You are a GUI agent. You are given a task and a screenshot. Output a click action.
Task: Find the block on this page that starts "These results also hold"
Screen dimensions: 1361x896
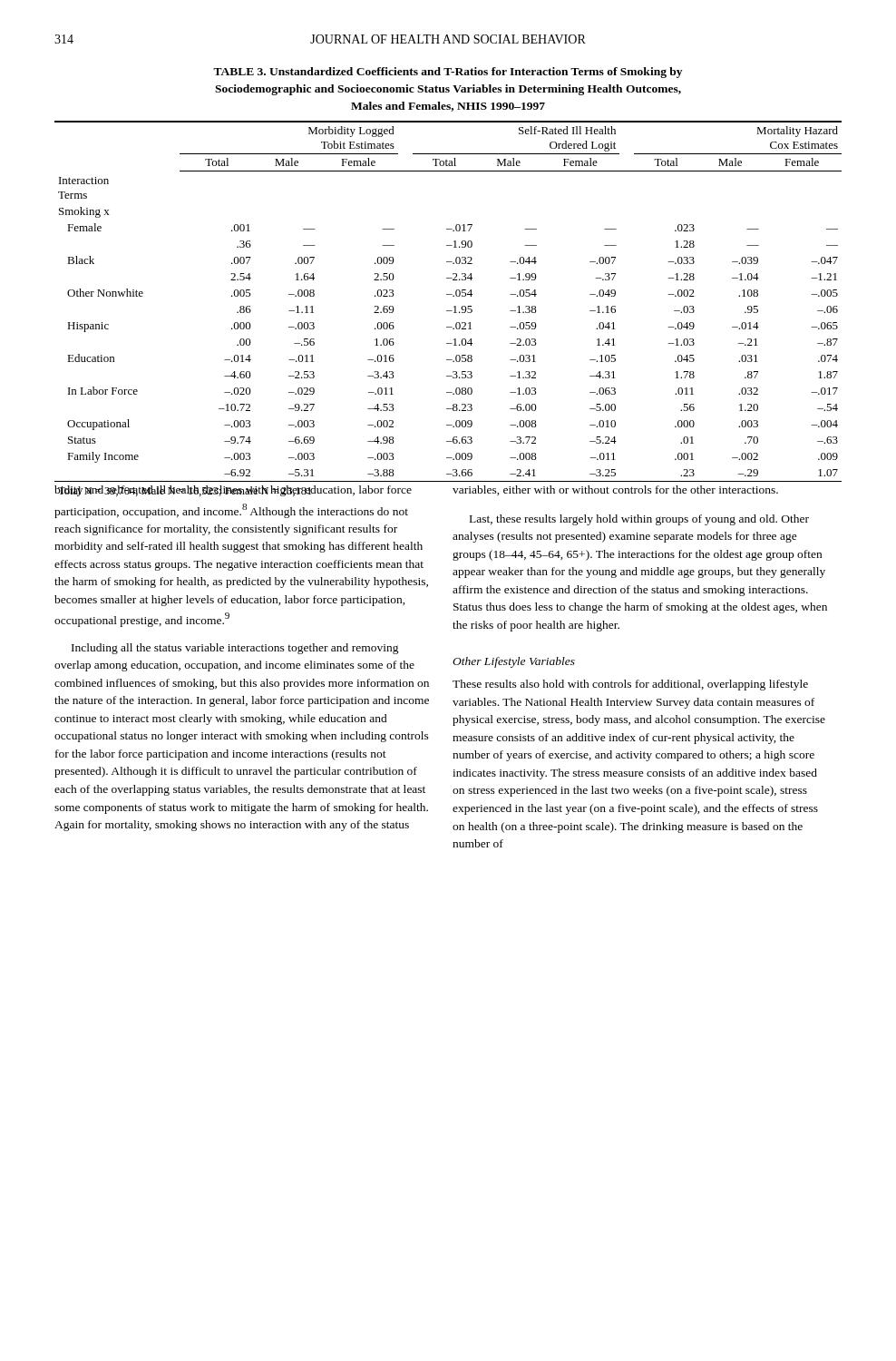click(x=641, y=764)
